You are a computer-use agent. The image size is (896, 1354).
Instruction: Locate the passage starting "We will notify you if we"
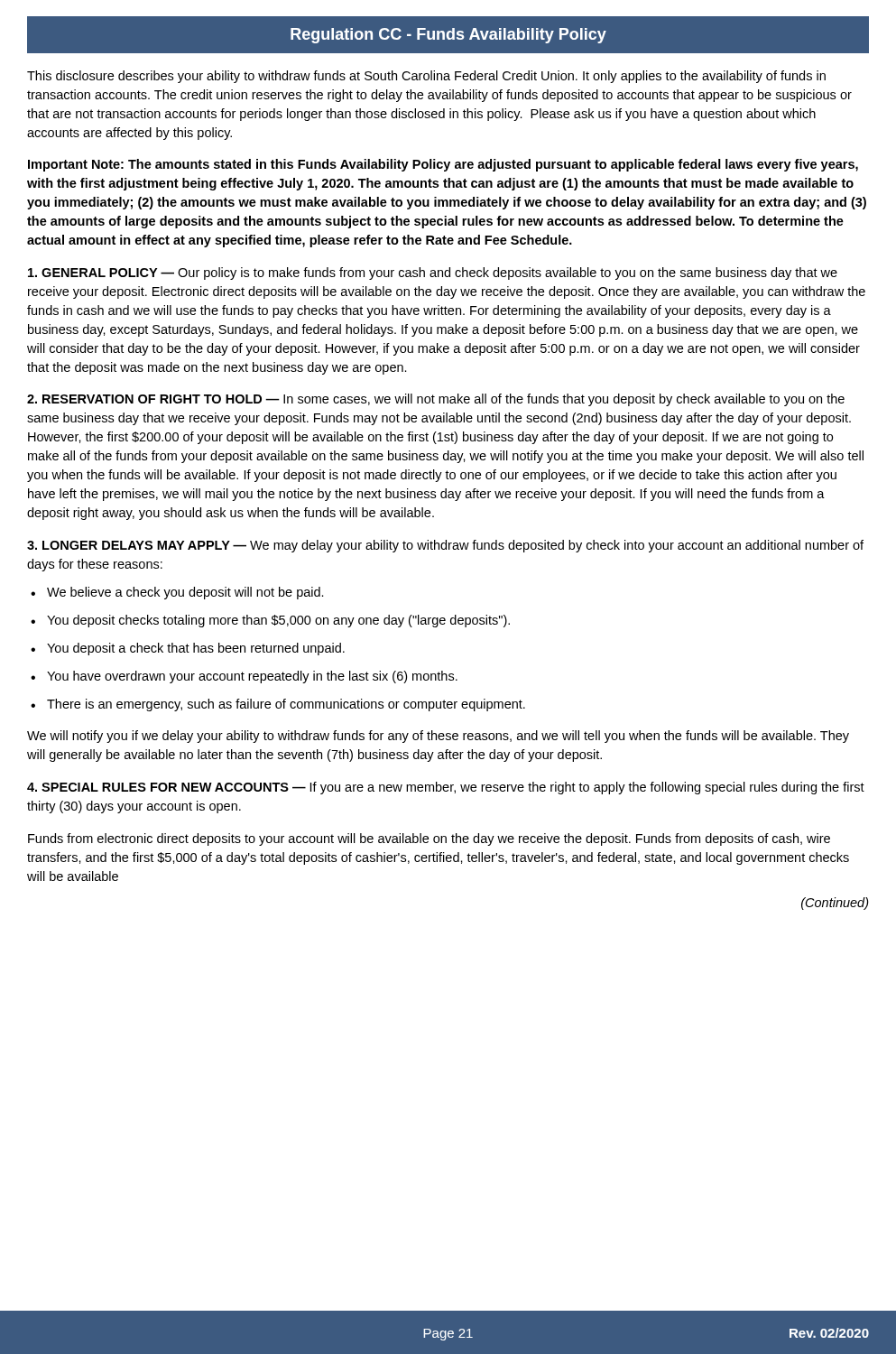coord(448,746)
